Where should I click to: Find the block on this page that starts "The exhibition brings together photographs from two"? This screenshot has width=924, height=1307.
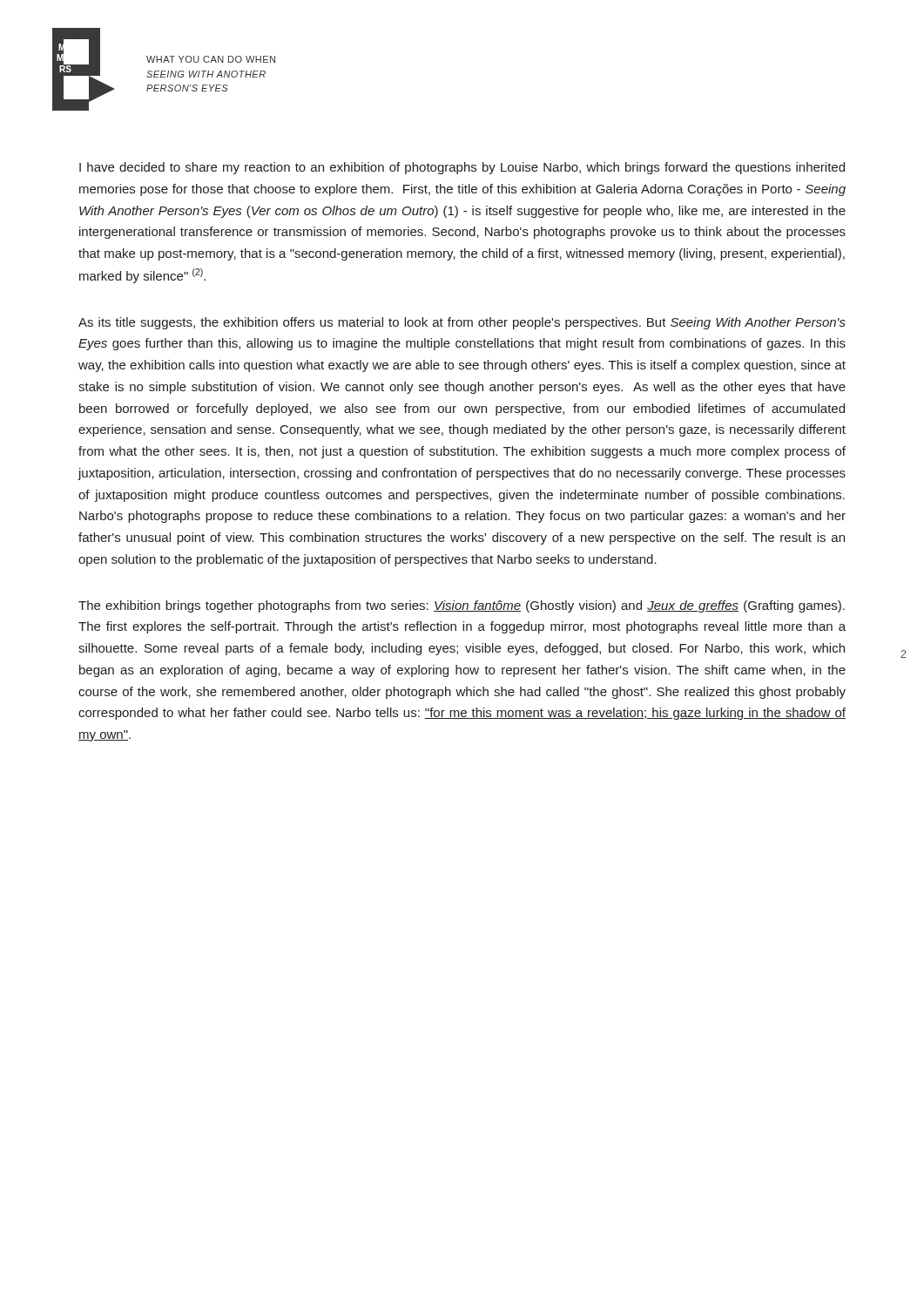click(x=462, y=669)
